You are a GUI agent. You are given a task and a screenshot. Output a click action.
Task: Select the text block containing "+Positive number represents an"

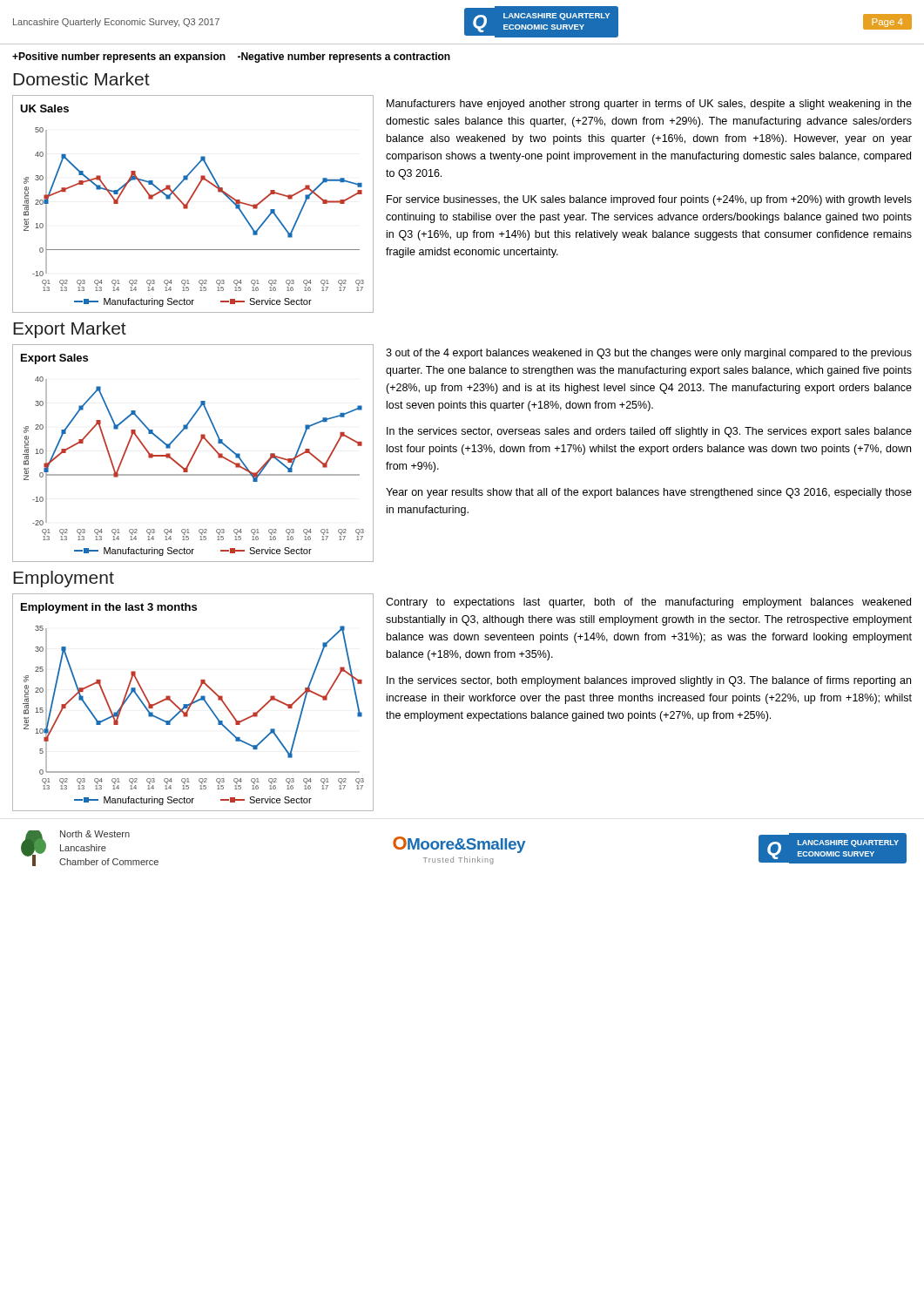coord(231,56)
